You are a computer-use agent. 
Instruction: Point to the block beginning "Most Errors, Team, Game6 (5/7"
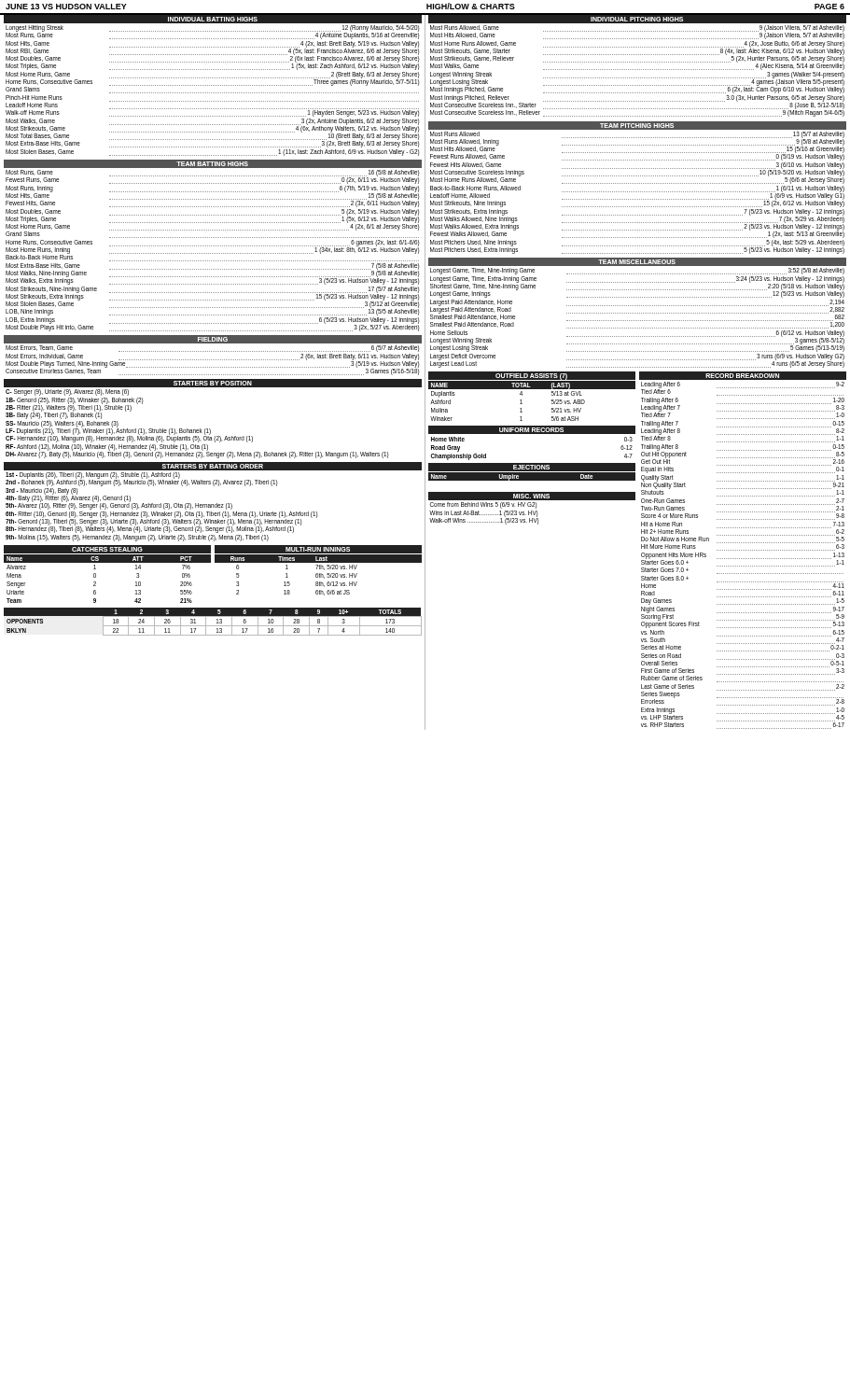[212, 360]
